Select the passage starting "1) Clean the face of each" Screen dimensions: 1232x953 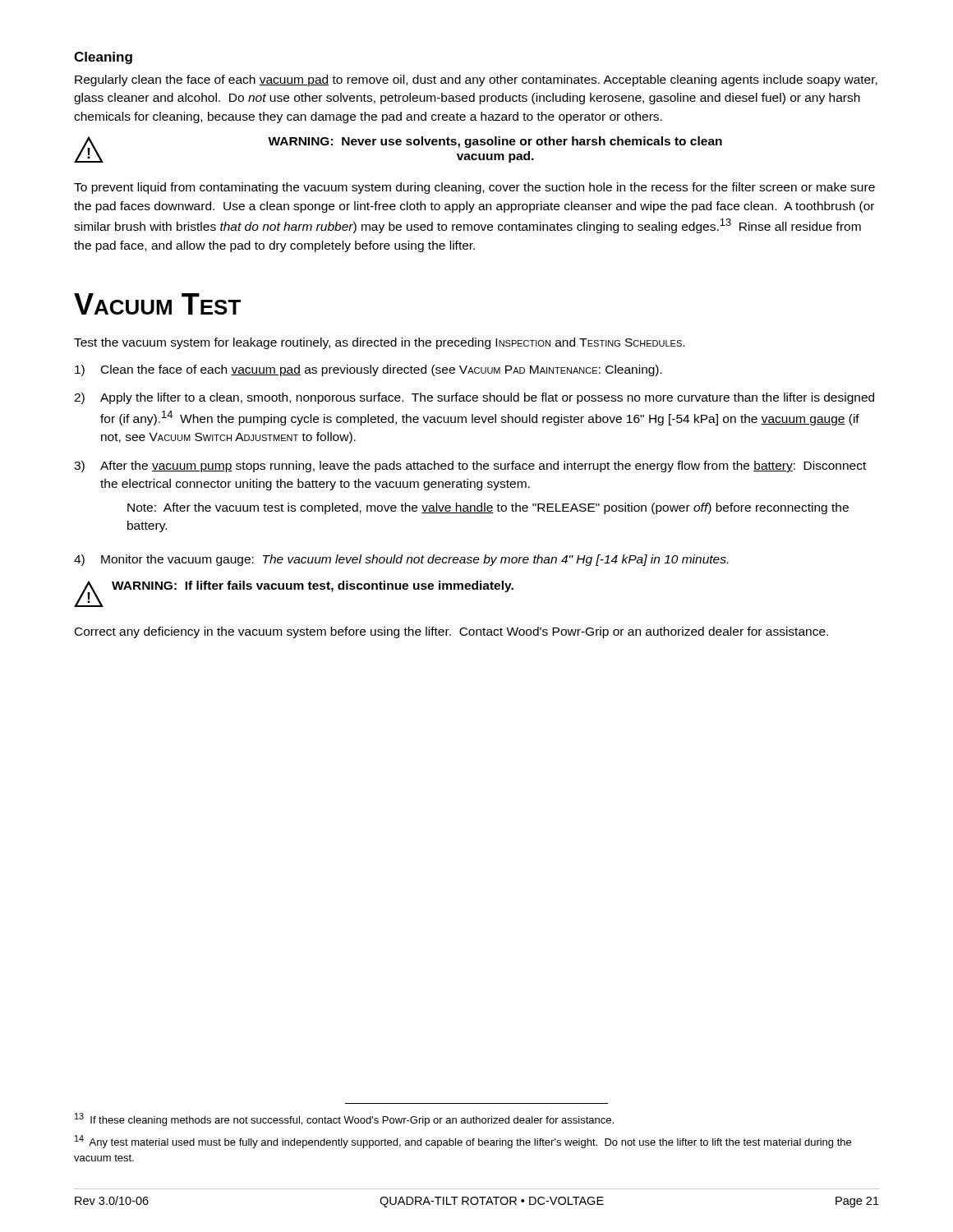tap(476, 370)
